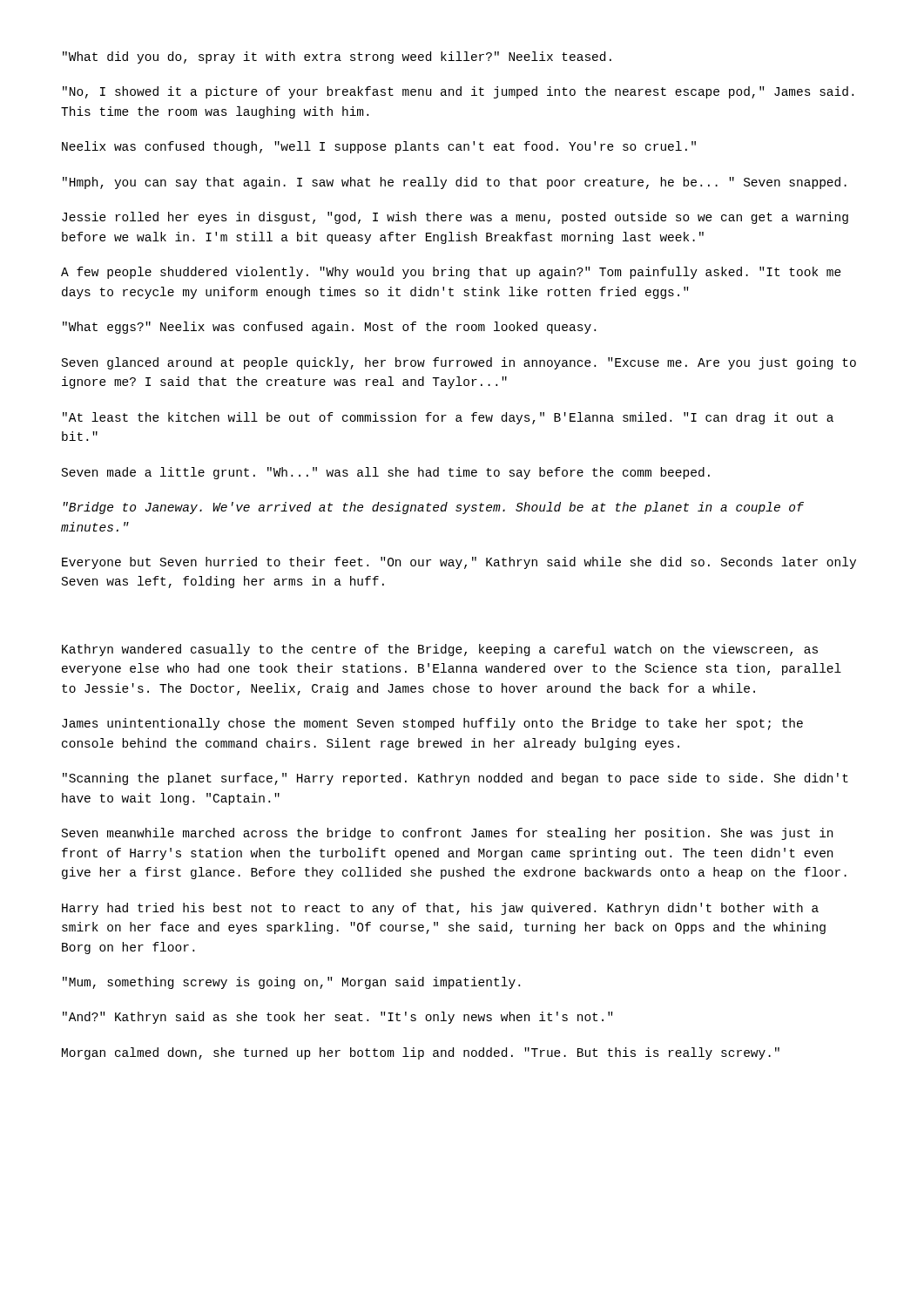Locate the block of text that opens with "Harry had tried his best not to react"
This screenshot has height=1307, width=924.
(444, 928)
